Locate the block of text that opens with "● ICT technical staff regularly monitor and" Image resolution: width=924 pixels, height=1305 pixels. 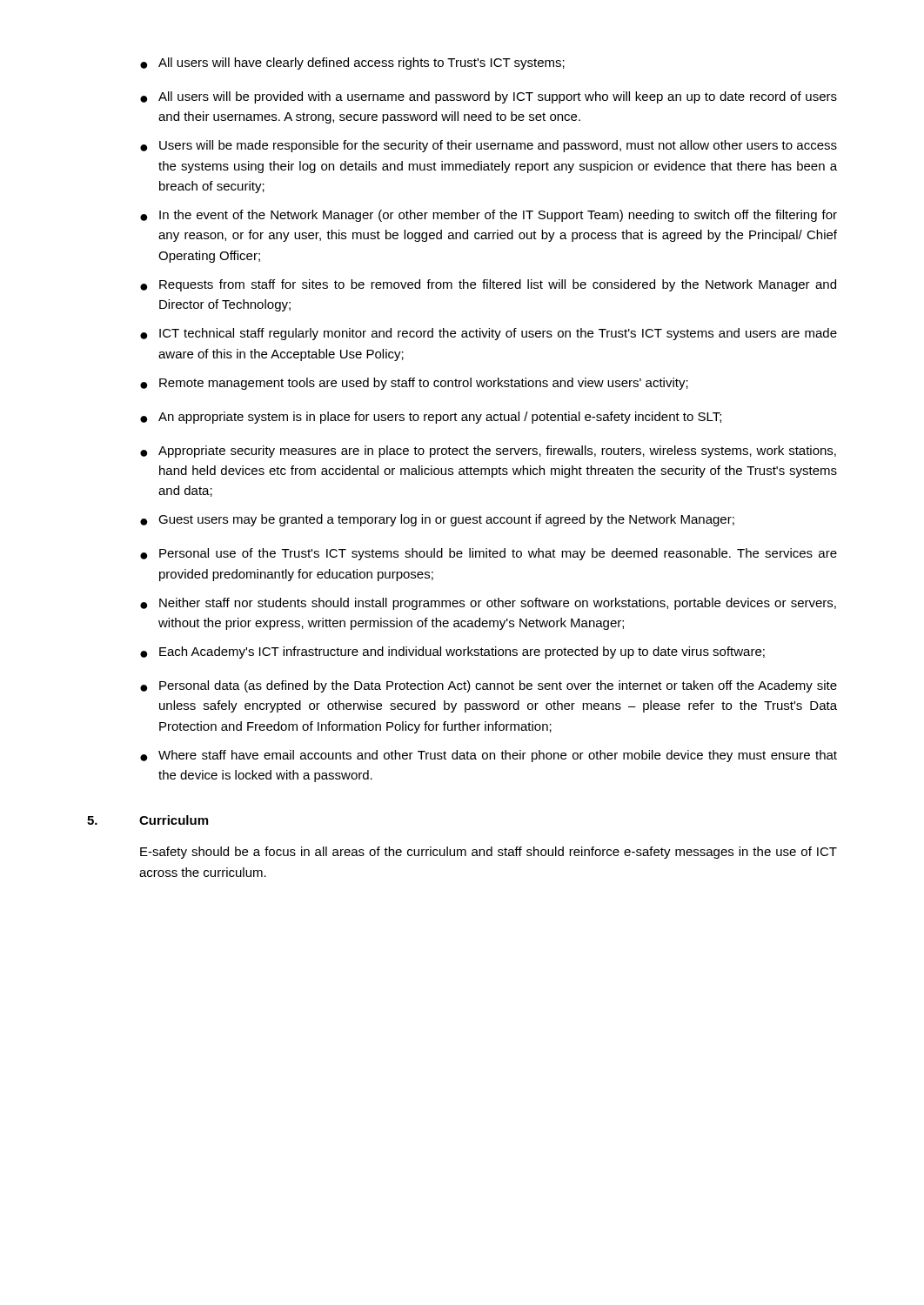(488, 343)
